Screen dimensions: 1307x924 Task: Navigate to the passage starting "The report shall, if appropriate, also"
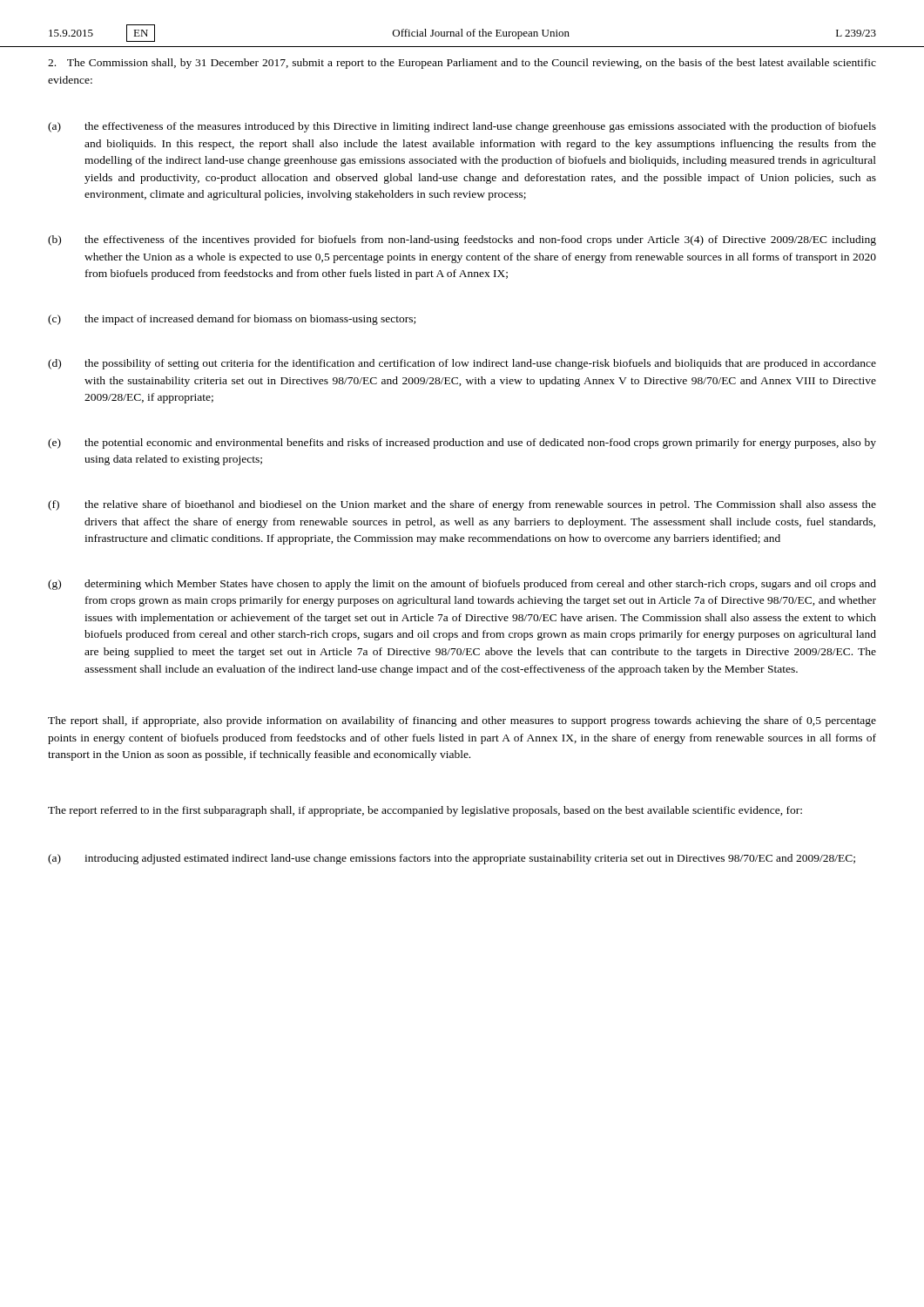[462, 737]
